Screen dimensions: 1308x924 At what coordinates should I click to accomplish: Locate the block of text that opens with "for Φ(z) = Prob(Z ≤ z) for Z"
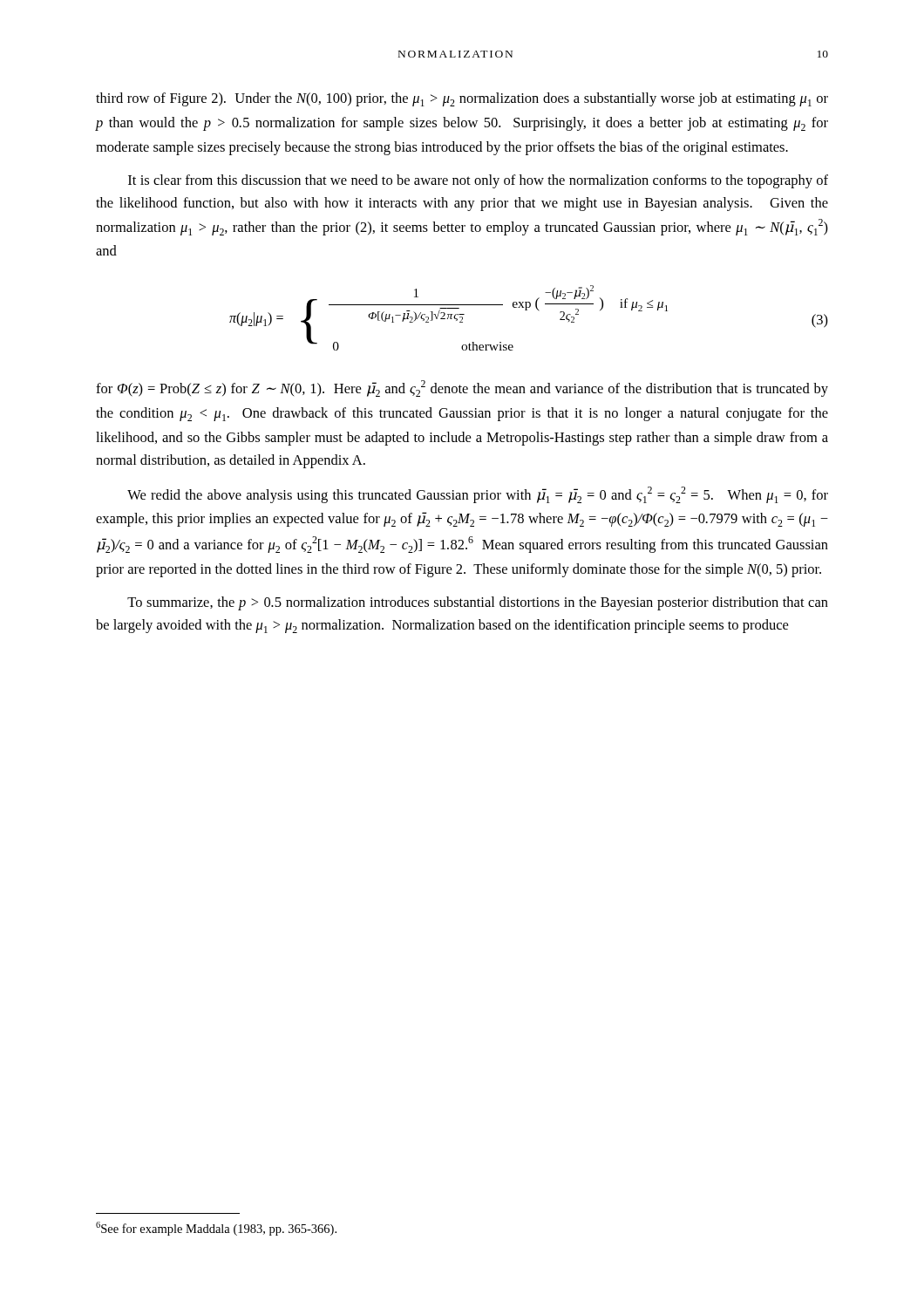pos(462,423)
